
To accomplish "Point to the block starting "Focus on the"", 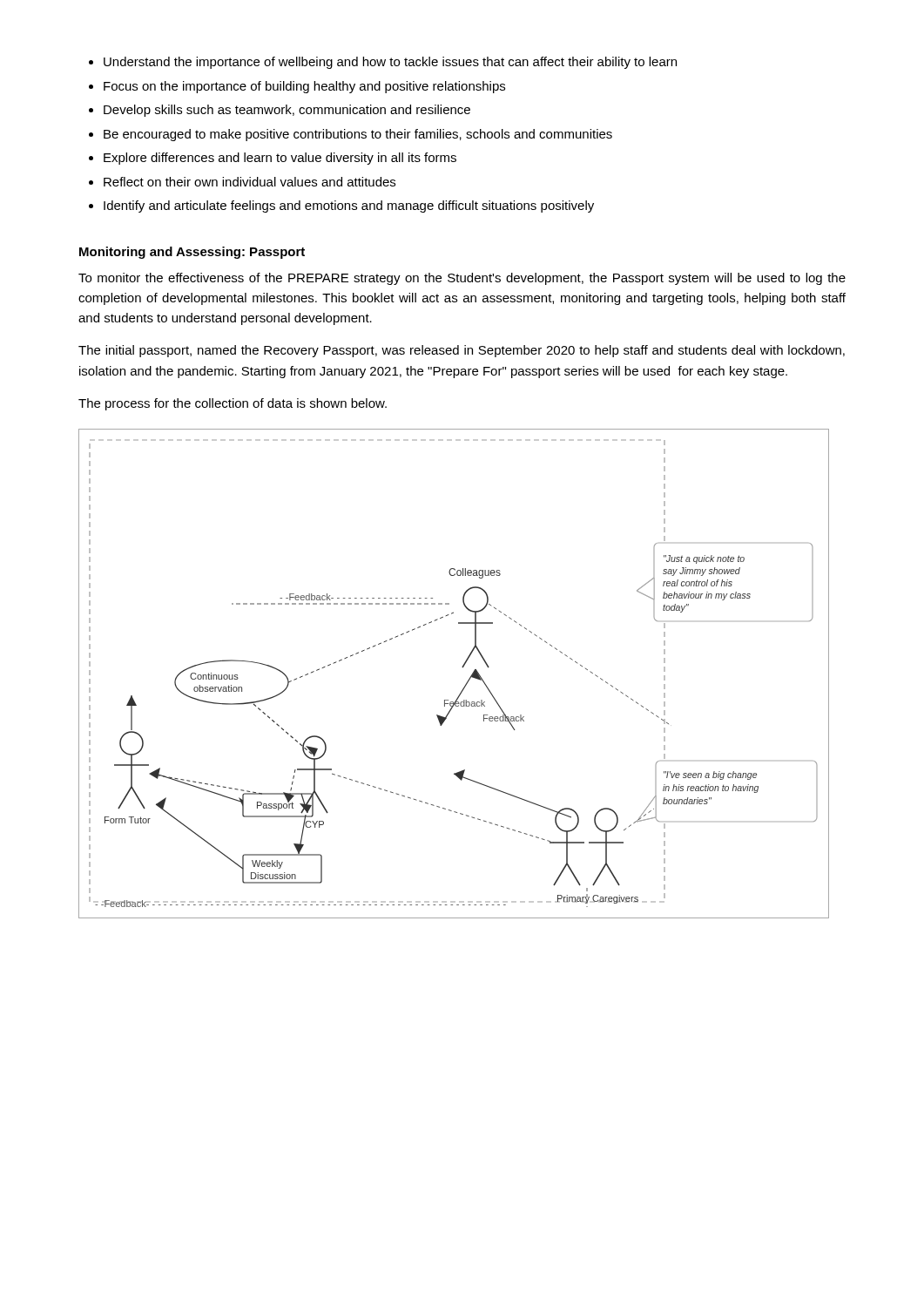I will tap(474, 86).
